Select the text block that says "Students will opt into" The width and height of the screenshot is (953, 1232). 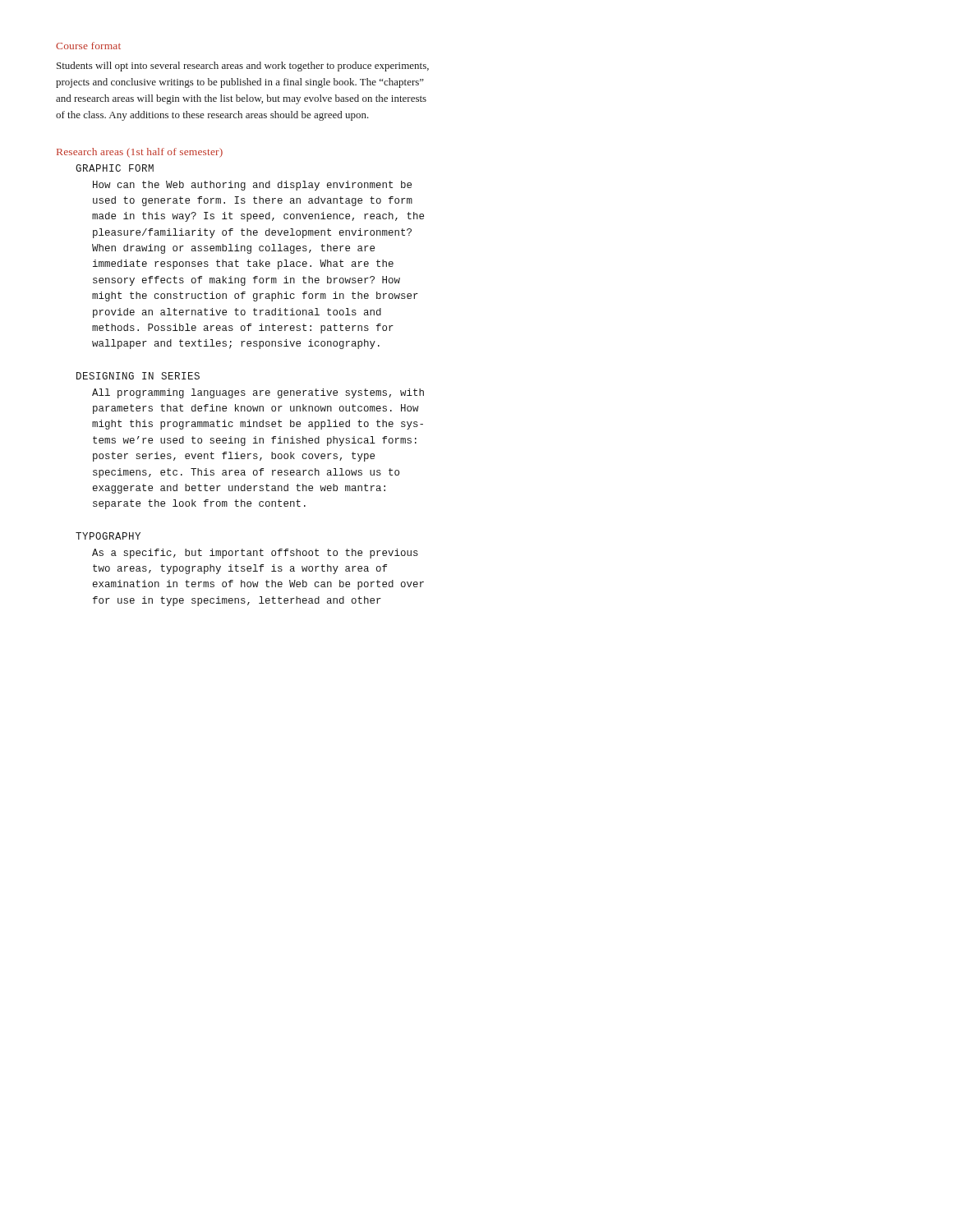245,91
